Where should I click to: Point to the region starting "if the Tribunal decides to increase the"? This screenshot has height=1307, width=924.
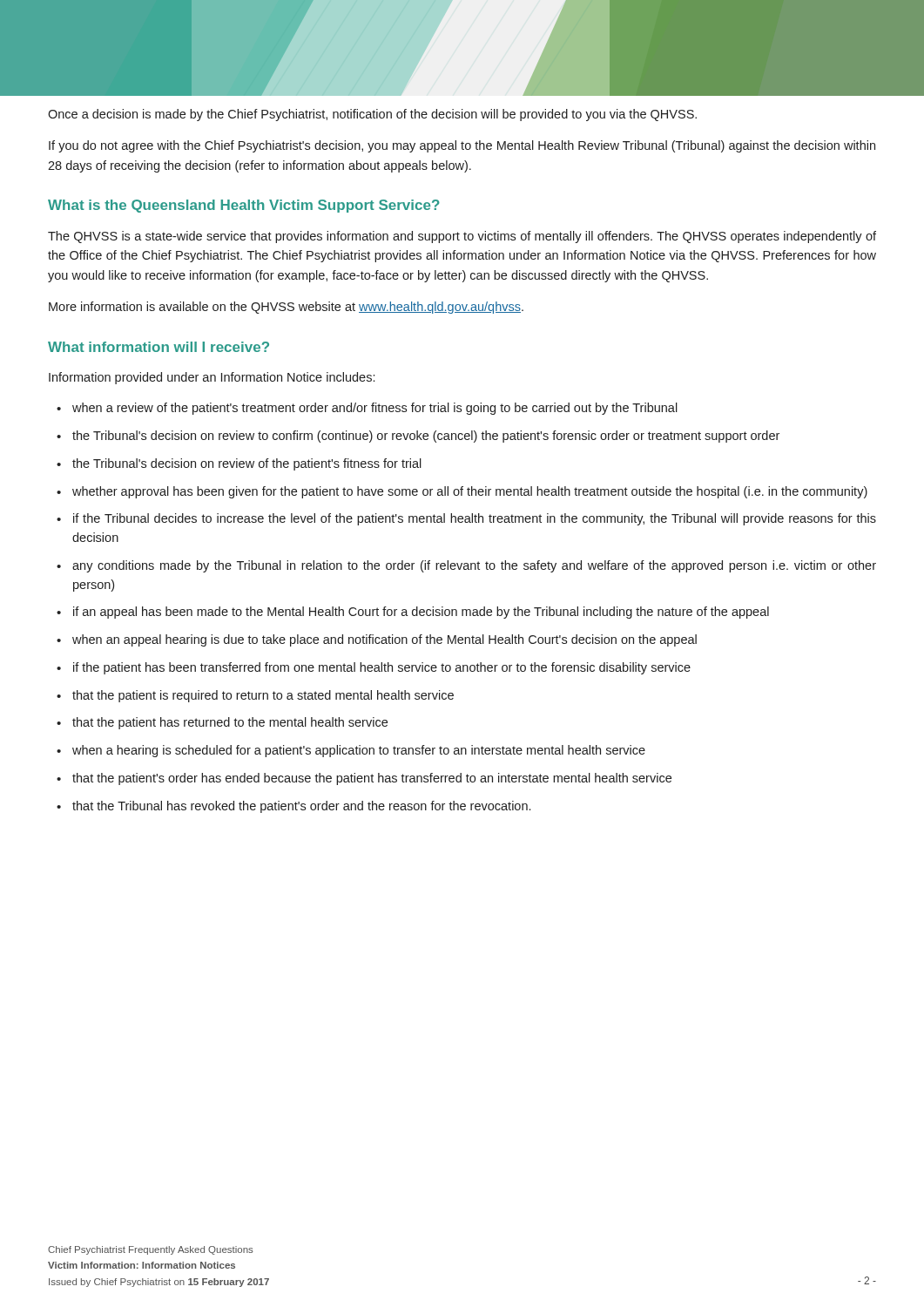tap(474, 528)
